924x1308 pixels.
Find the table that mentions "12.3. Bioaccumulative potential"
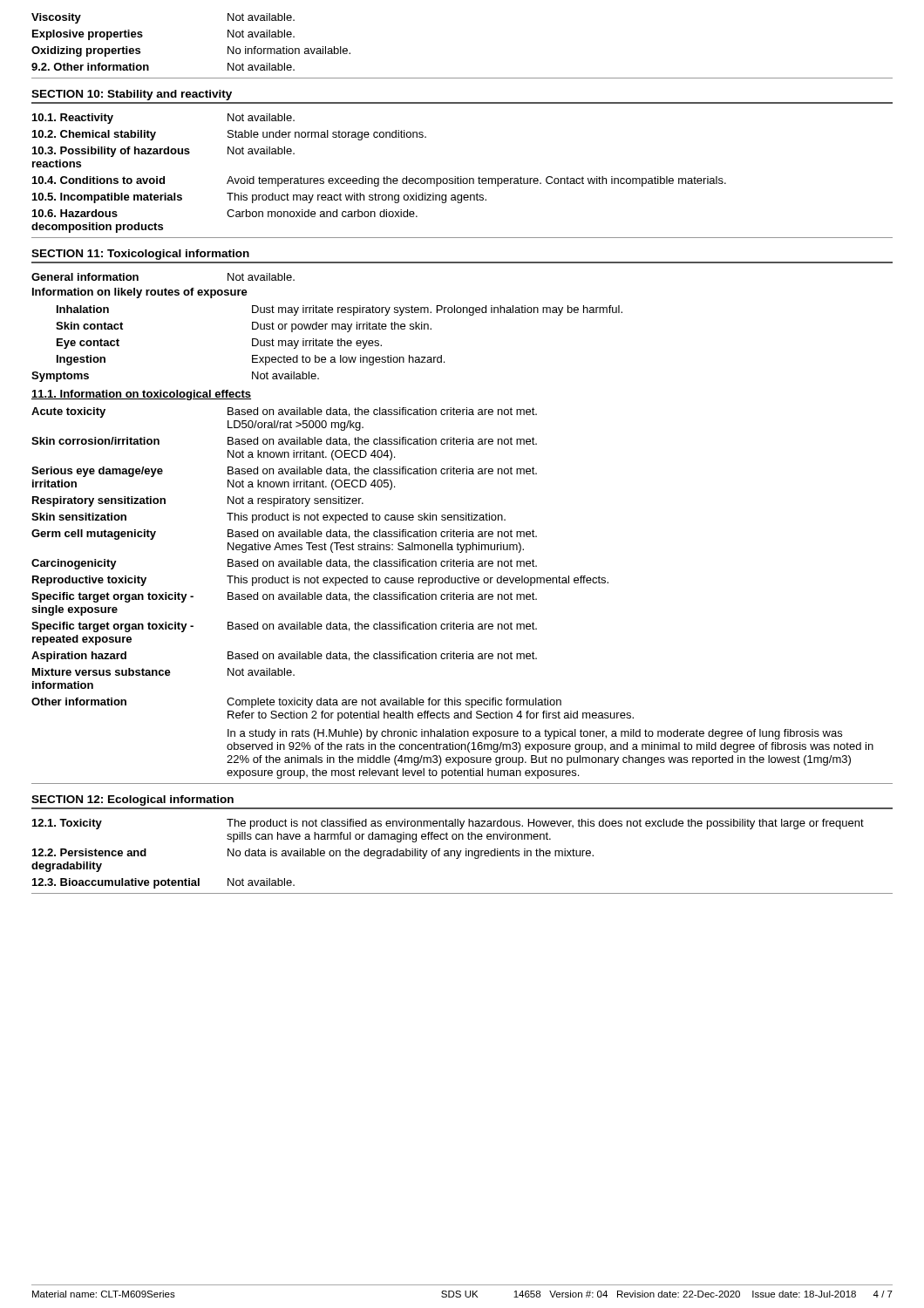point(462,854)
